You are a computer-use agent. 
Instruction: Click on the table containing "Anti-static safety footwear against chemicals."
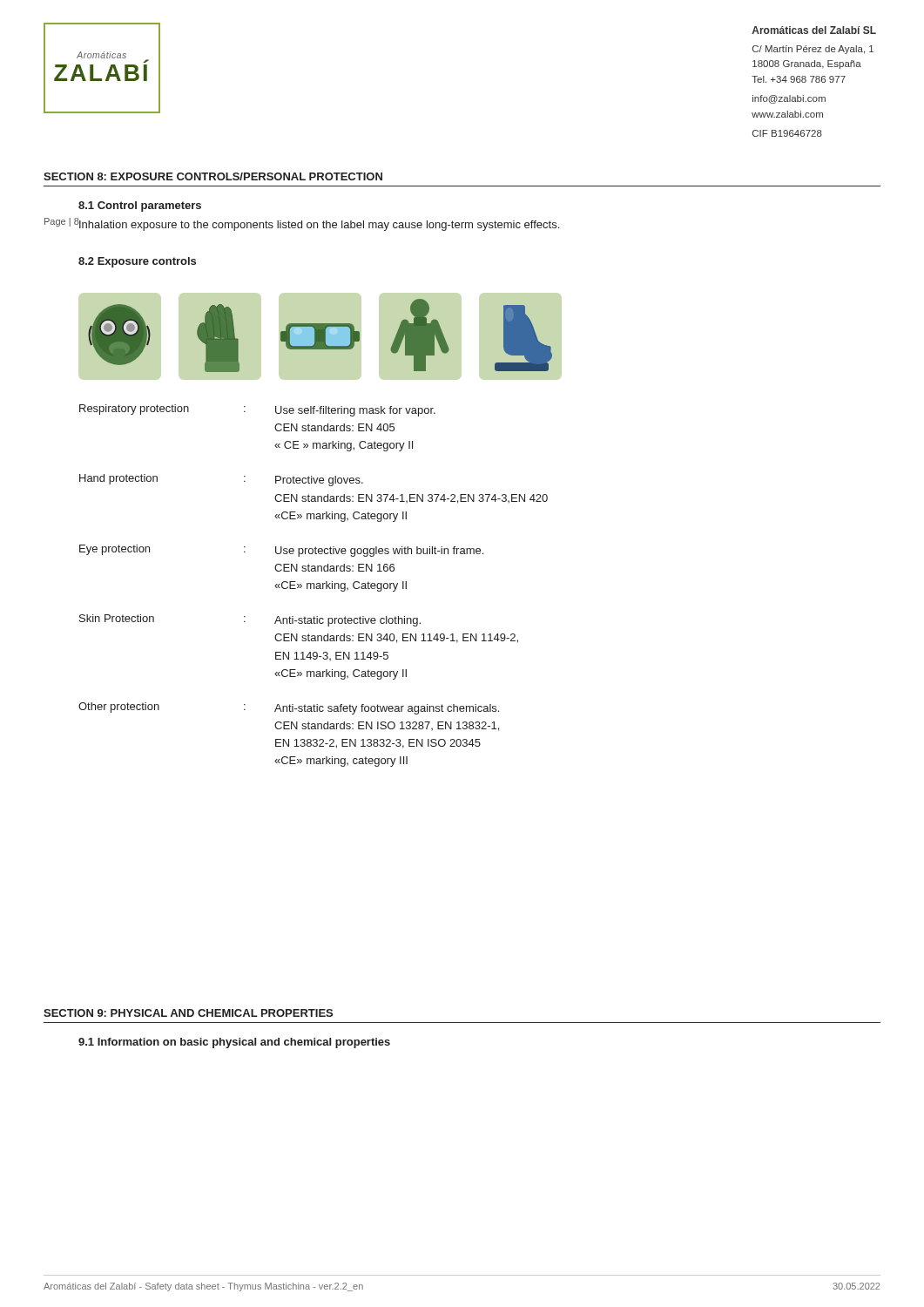477,589
